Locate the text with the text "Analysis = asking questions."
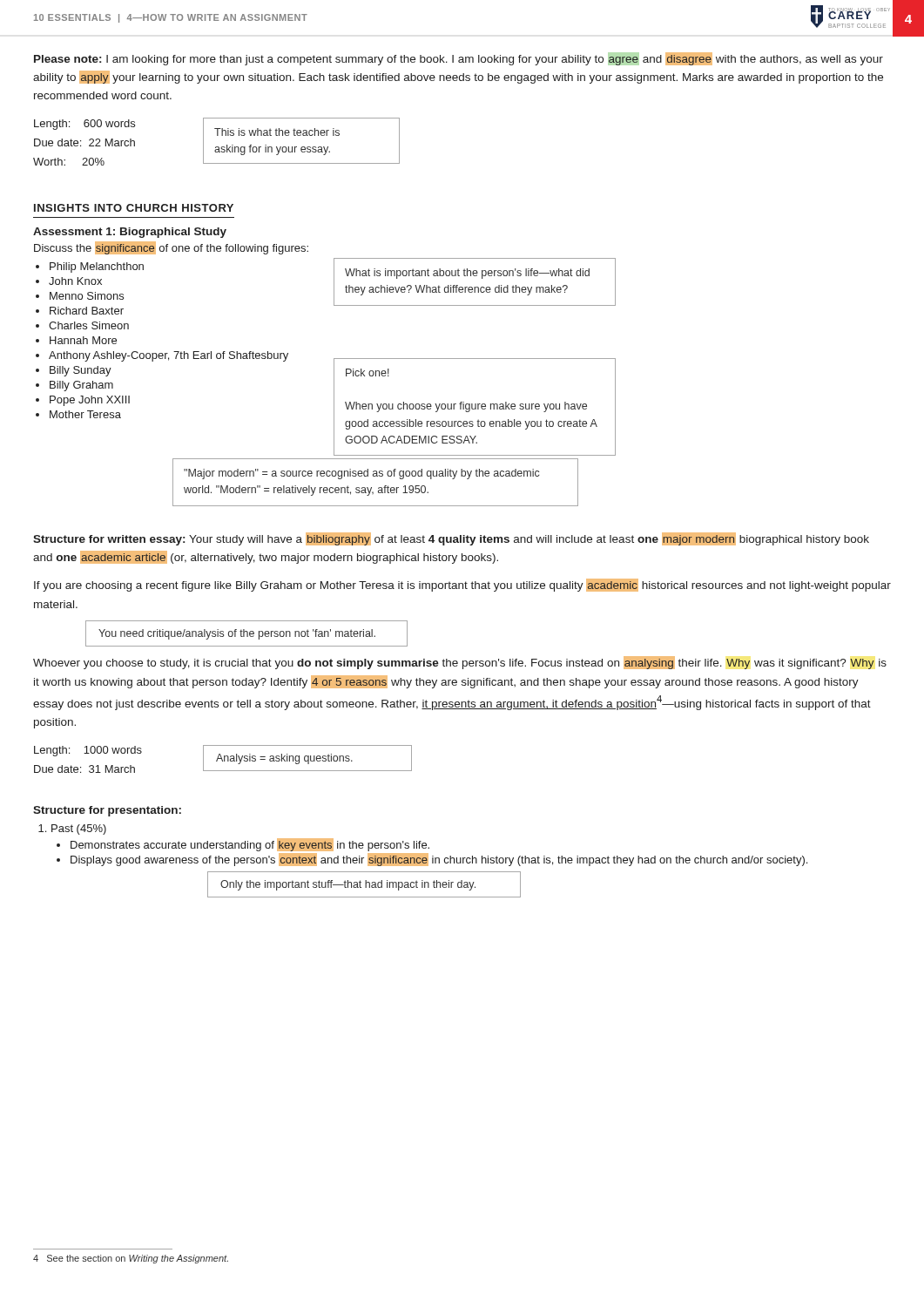 click(x=307, y=758)
